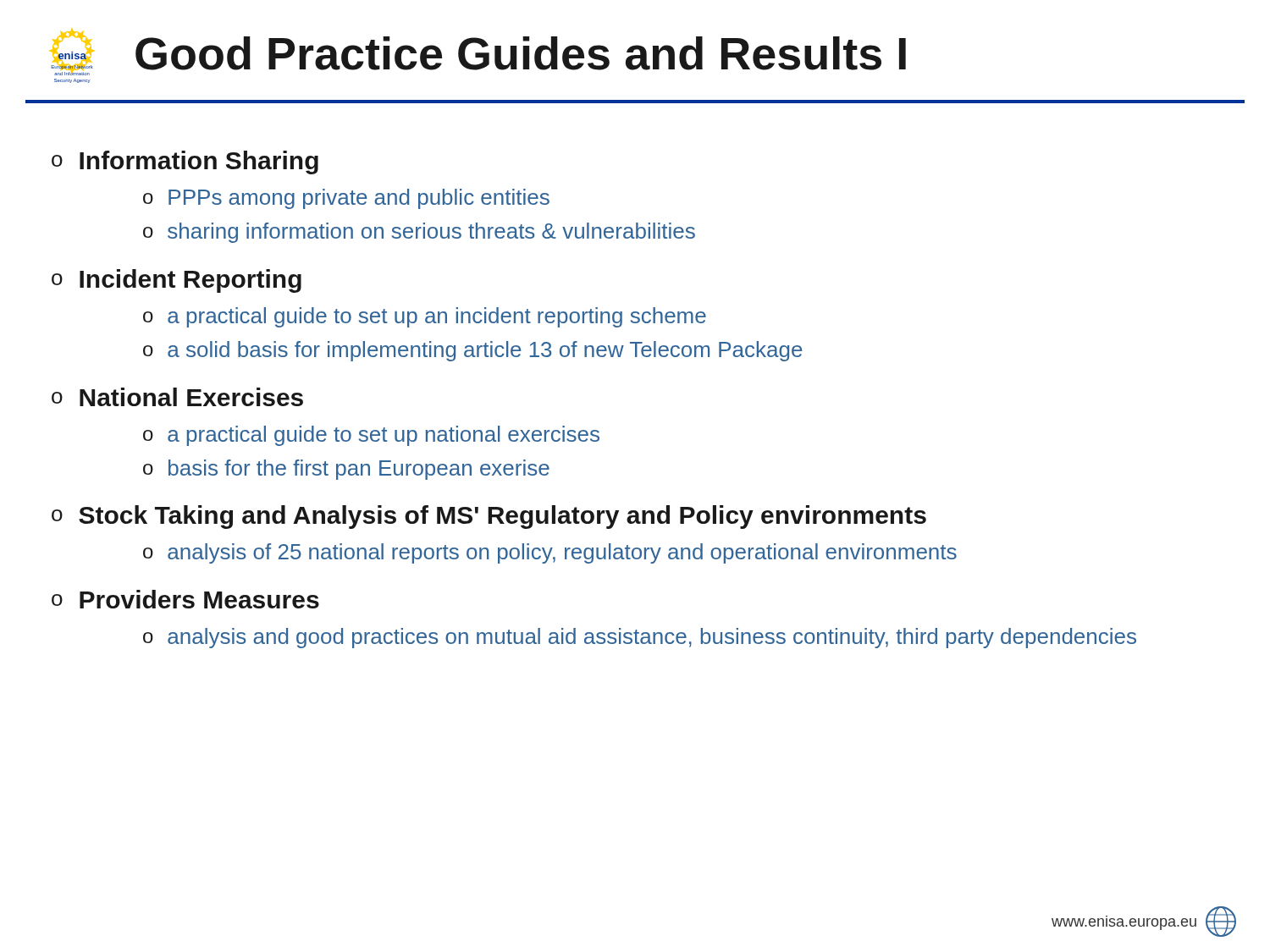Navigate to the block starting "o a practical guide to set up national"
1270x952 pixels.
[371, 434]
